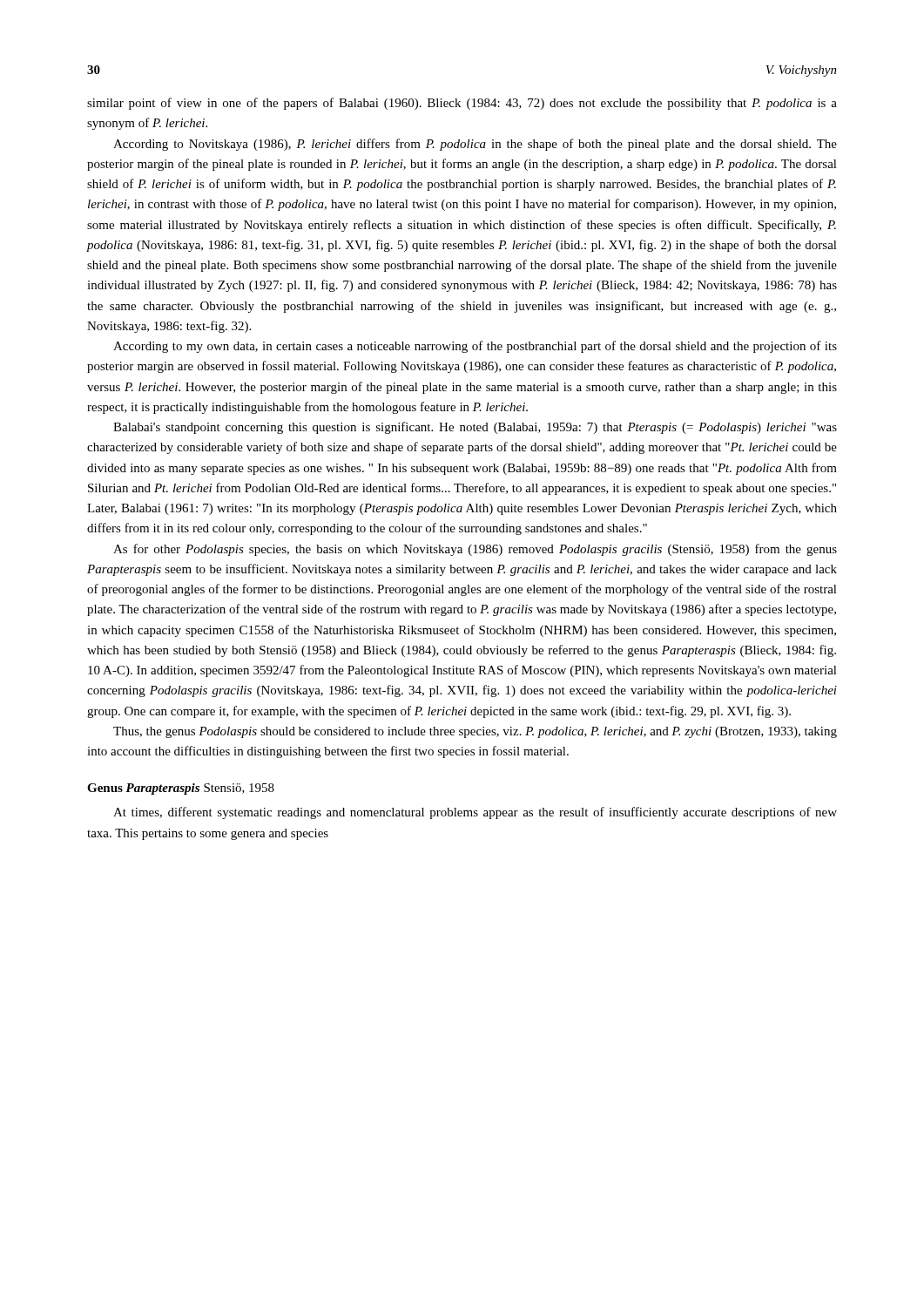Image resolution: width=924 pixels, height=1307 pixels.
Task: Select the text block starting "At times, different"
Action: tap(462, 823)
